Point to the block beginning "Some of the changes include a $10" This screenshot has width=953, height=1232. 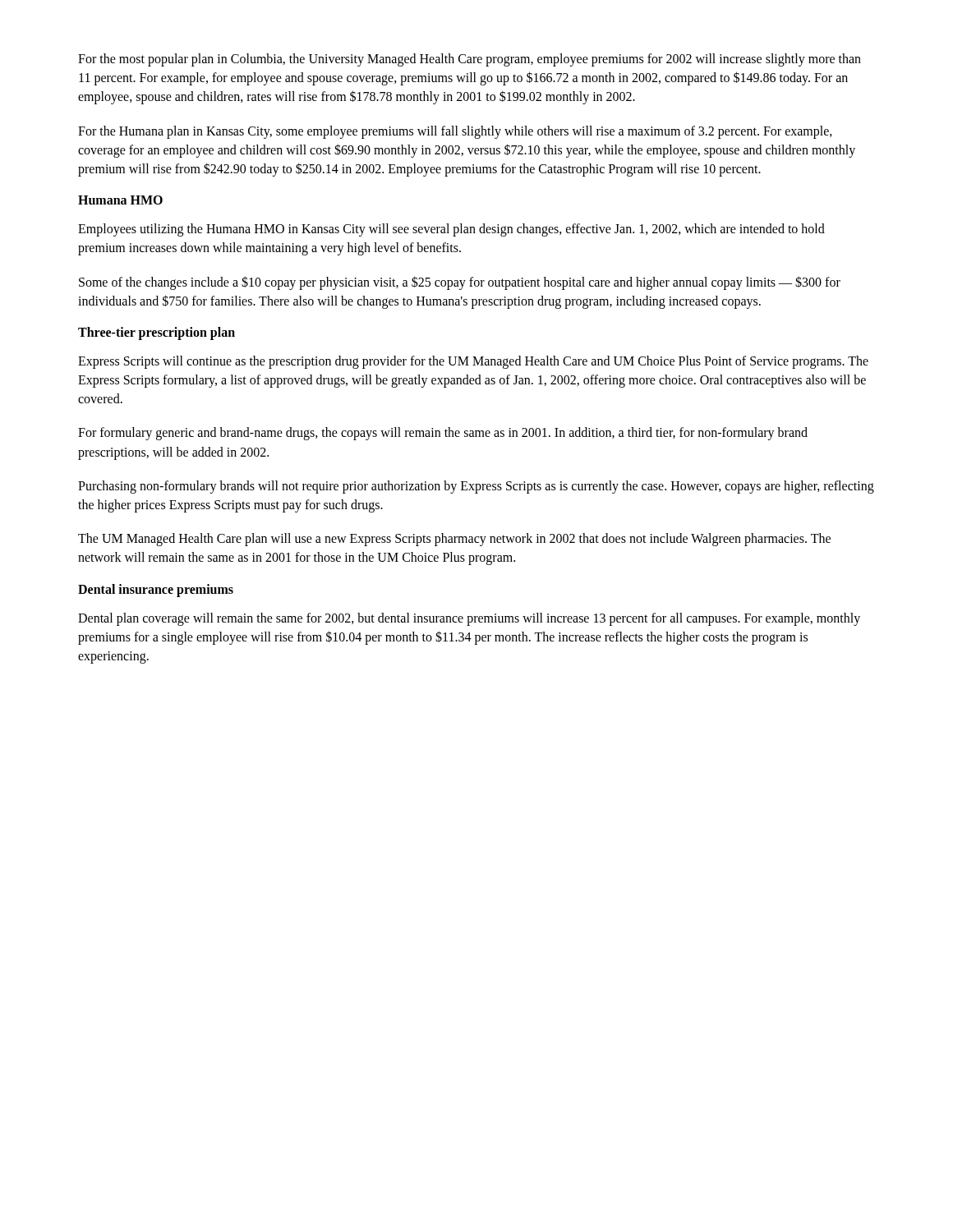[459, 291]
